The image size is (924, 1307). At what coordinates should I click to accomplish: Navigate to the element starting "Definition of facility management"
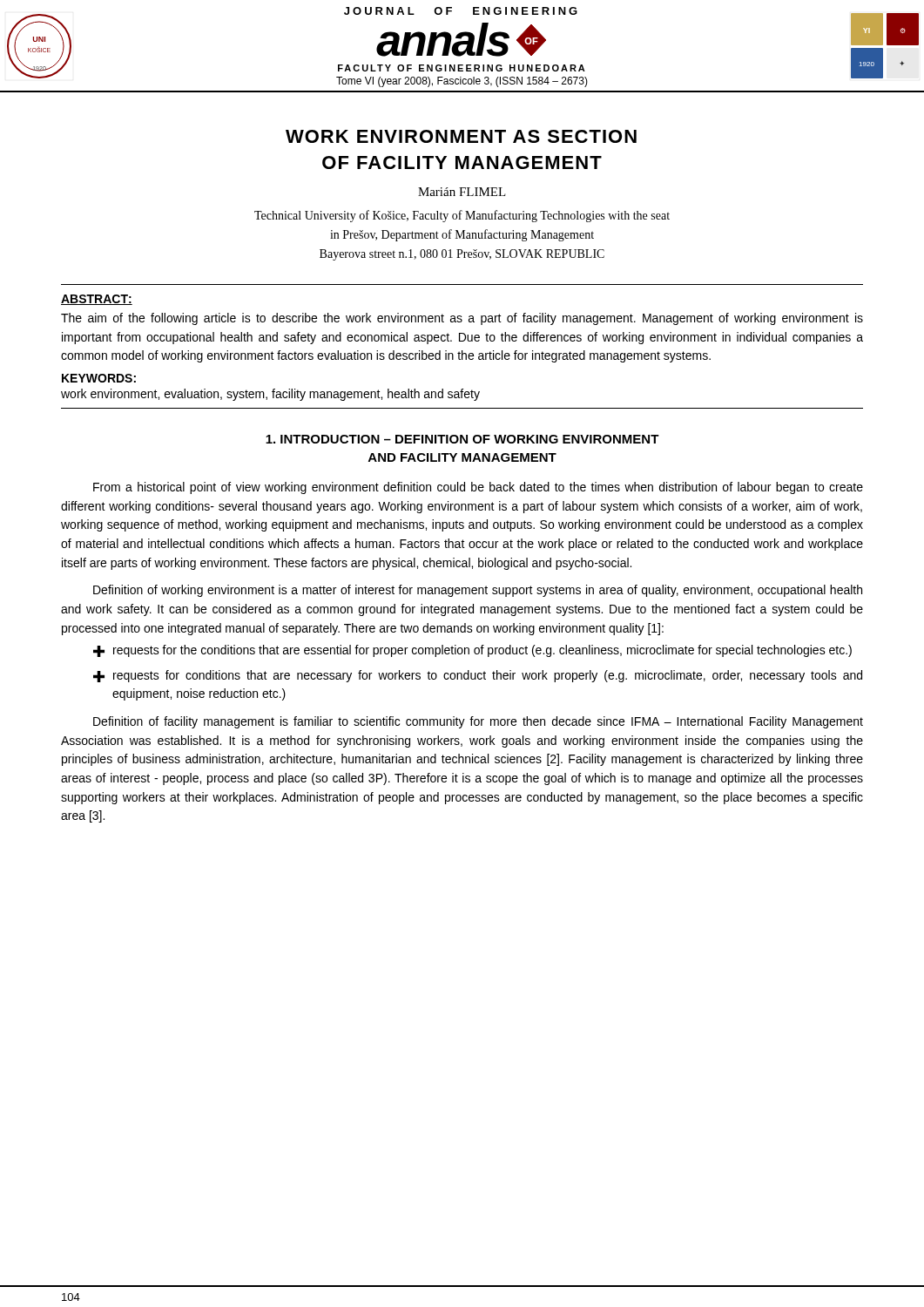tap(462, 769)
